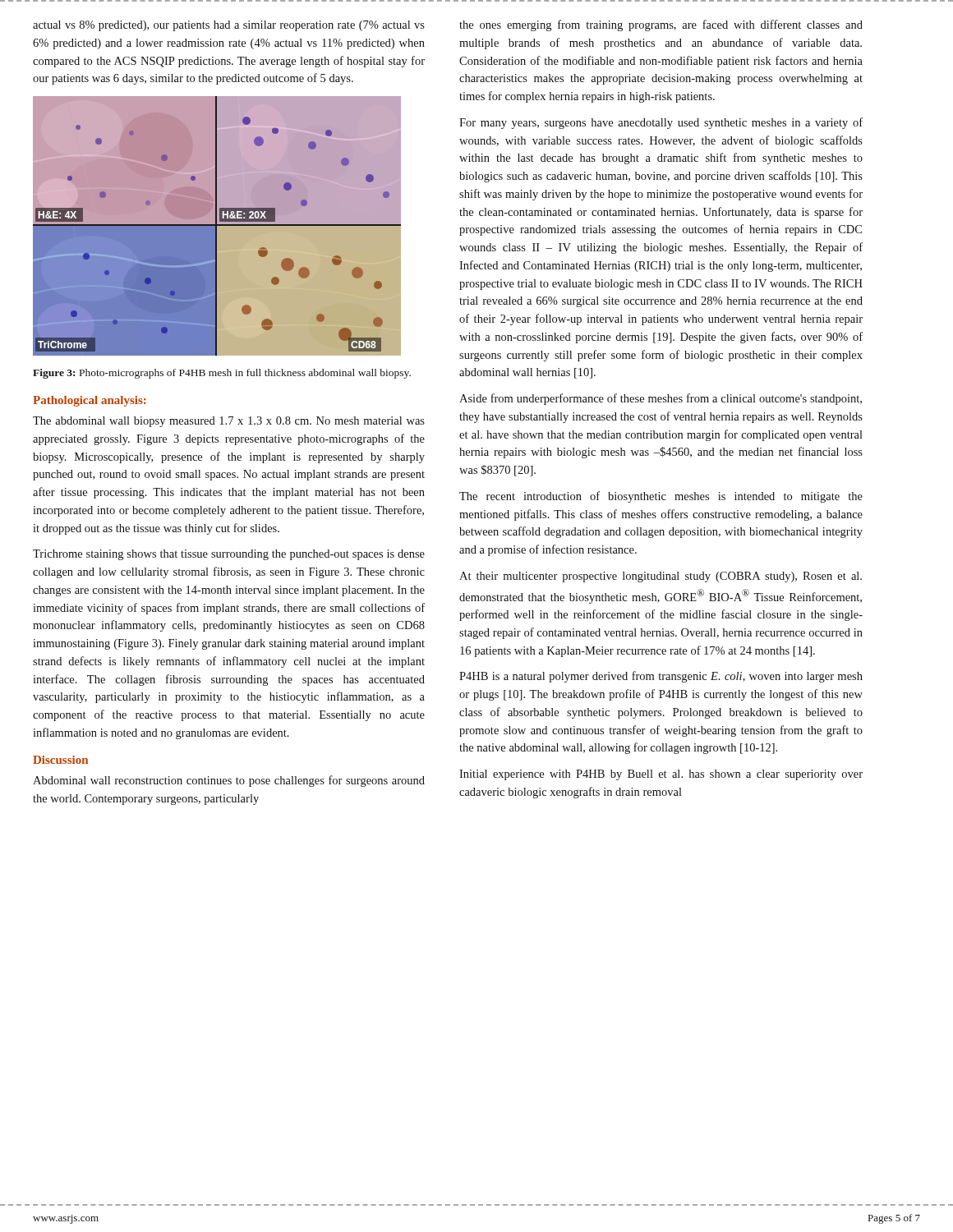The image size is (953, 1232).
Task: Locate the text block that says "Aside from underperformance of these meshes from"
Action: point(661,435)
